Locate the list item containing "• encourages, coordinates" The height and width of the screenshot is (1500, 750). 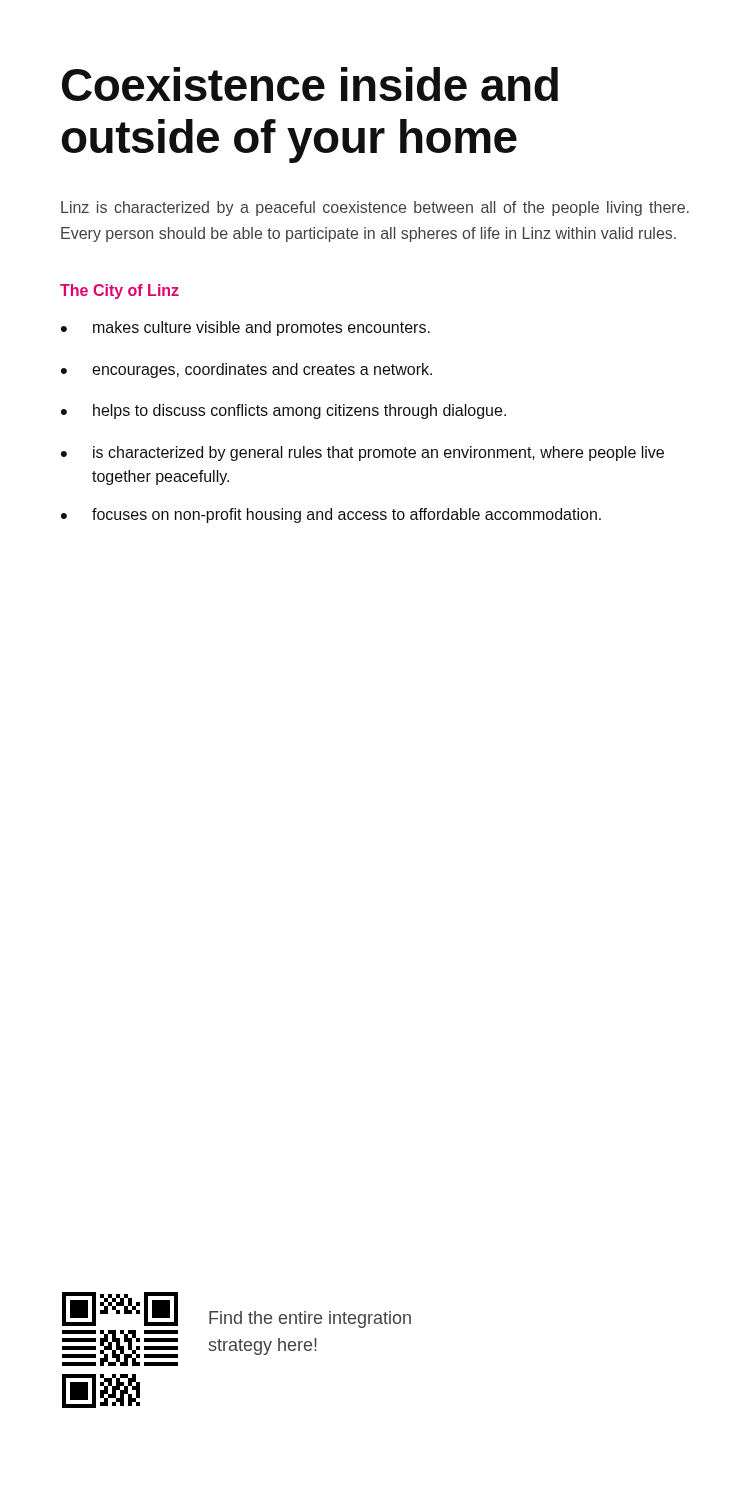coord(375,372)
